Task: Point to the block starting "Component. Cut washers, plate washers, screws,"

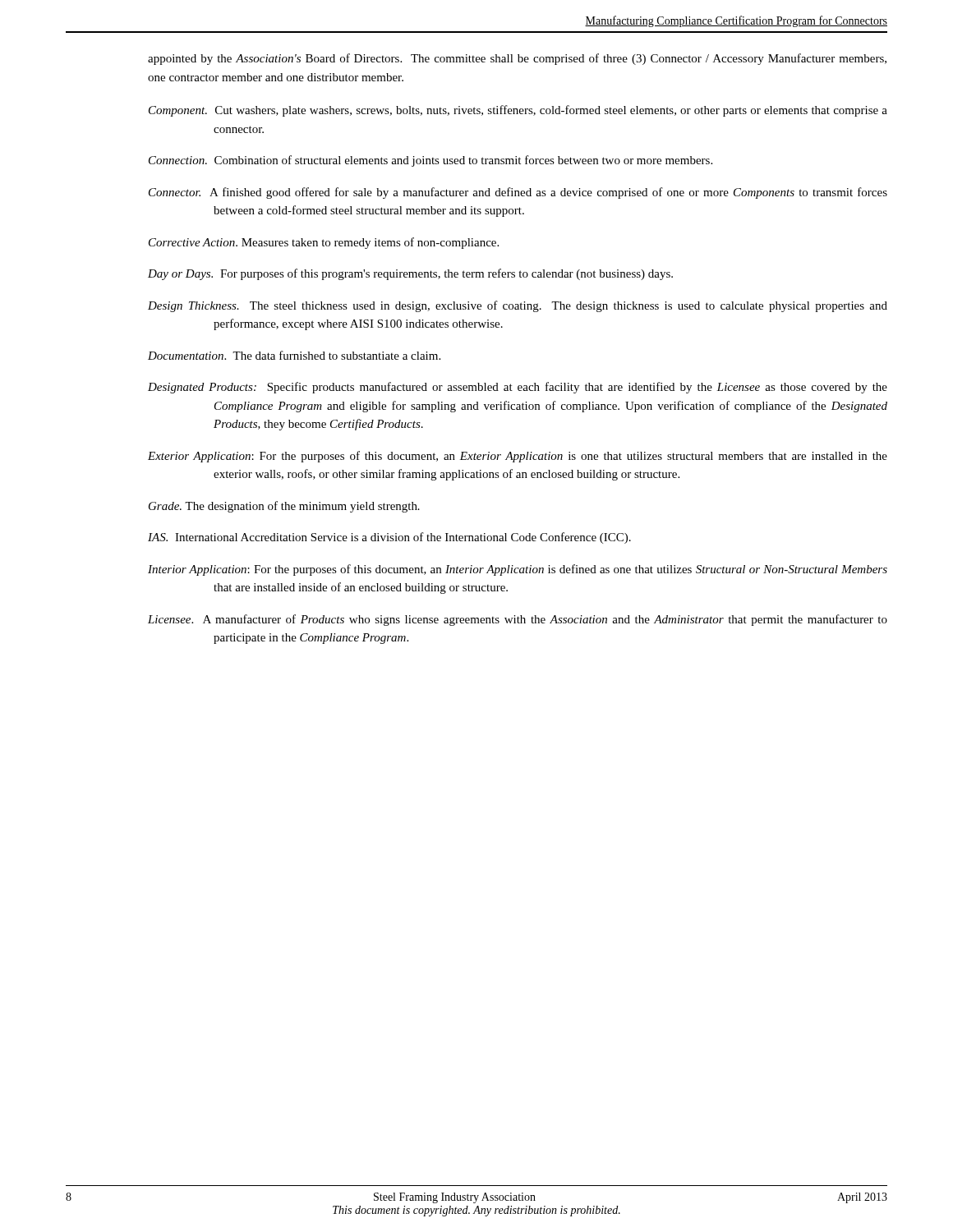Action: (x=550, y=119)
